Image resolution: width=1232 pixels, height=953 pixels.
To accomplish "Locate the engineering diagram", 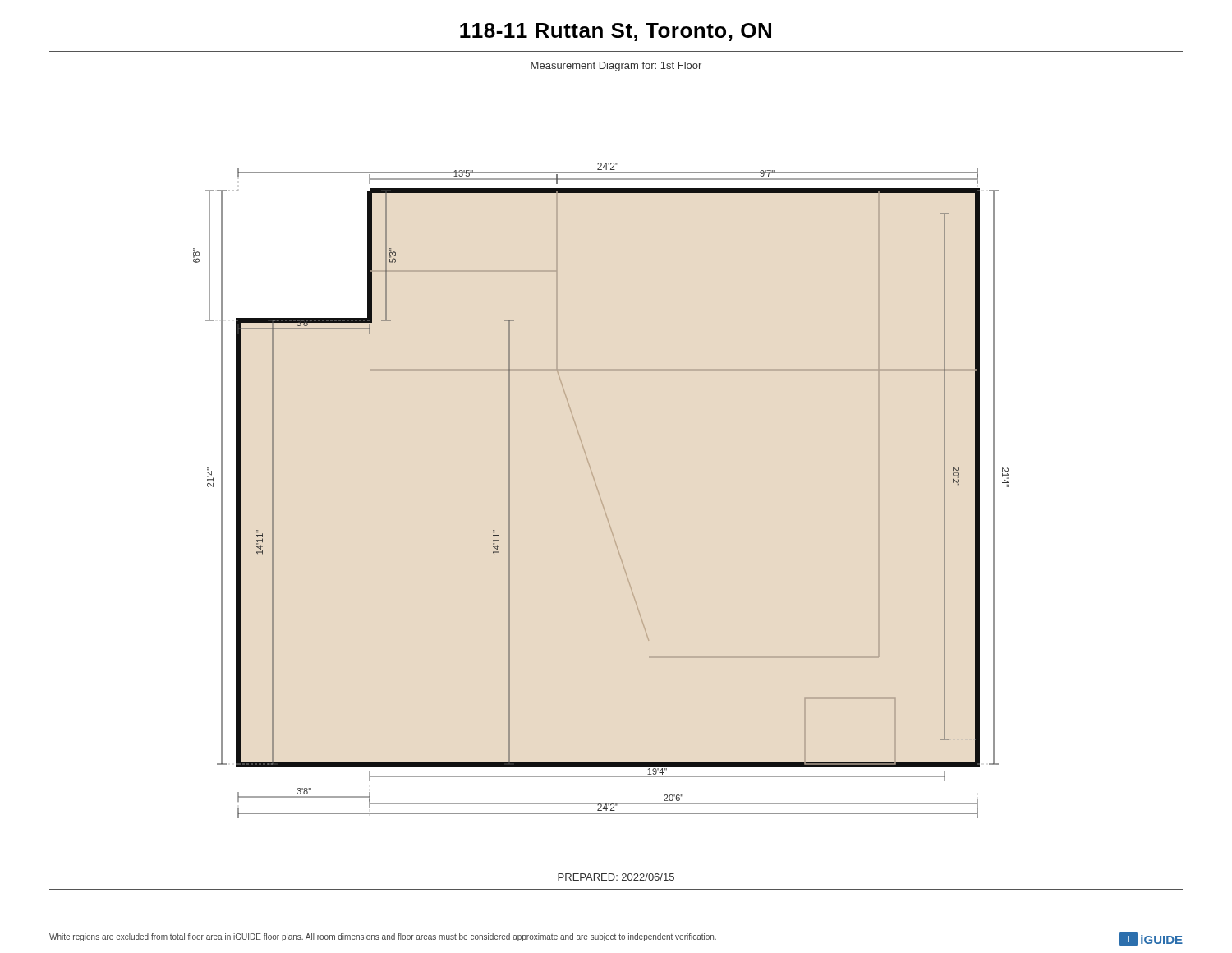I will coord(616,460).
